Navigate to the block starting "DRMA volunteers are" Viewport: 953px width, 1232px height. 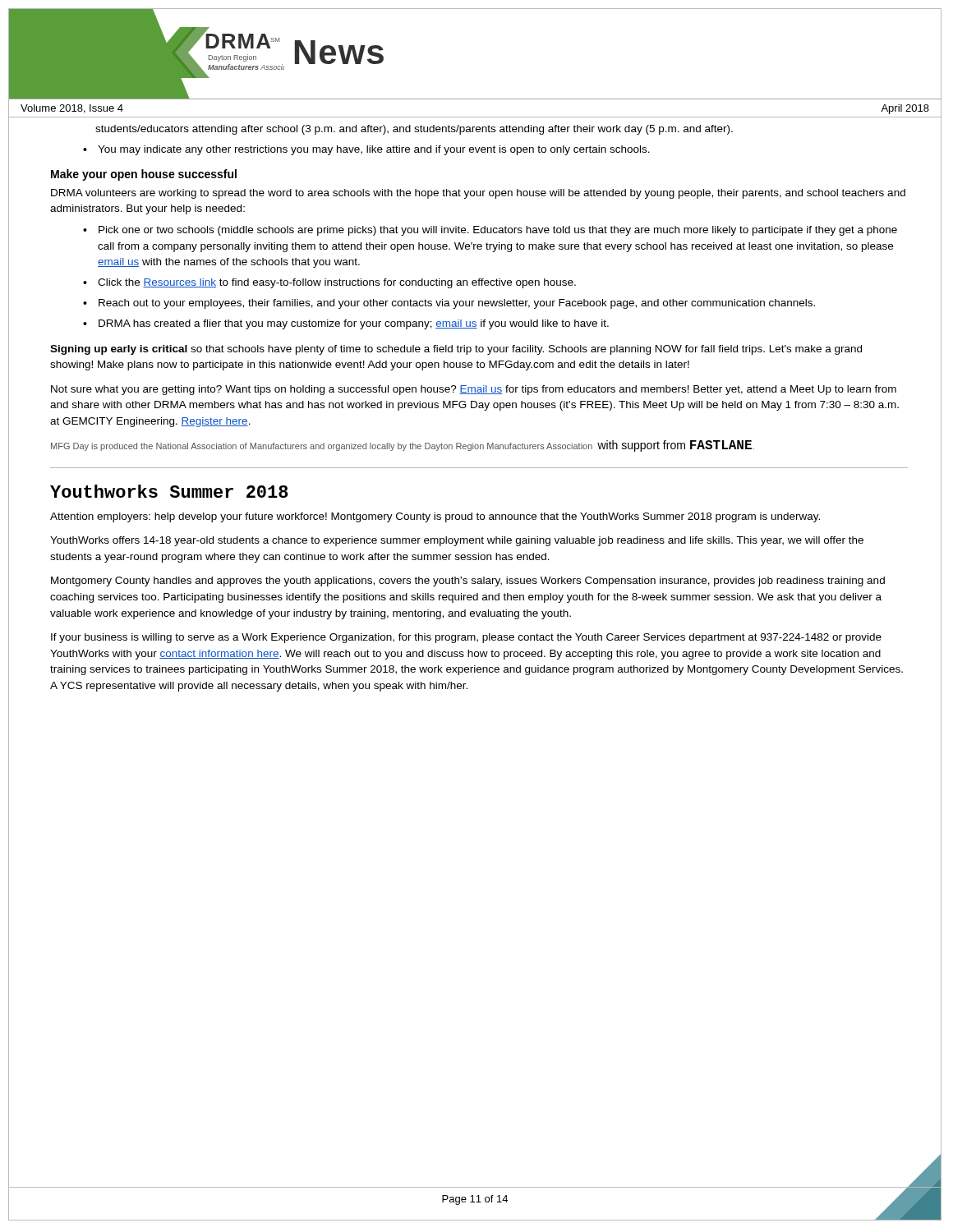(x=478, y=201)
